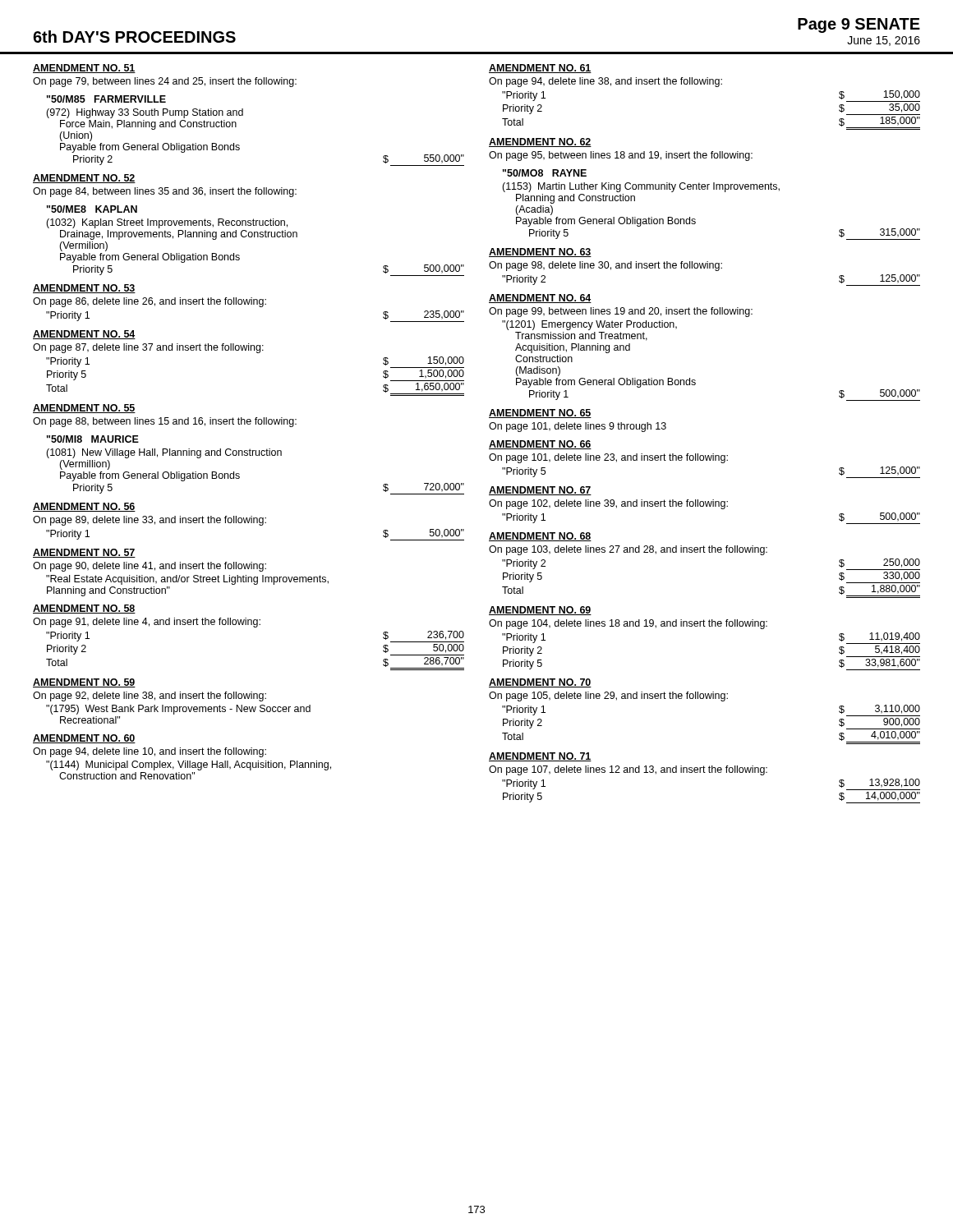The image size is (953, 1232).
Task: Point to the block beginning "AMENDMENT NO. 63 On"
Action: coord(704,266)
